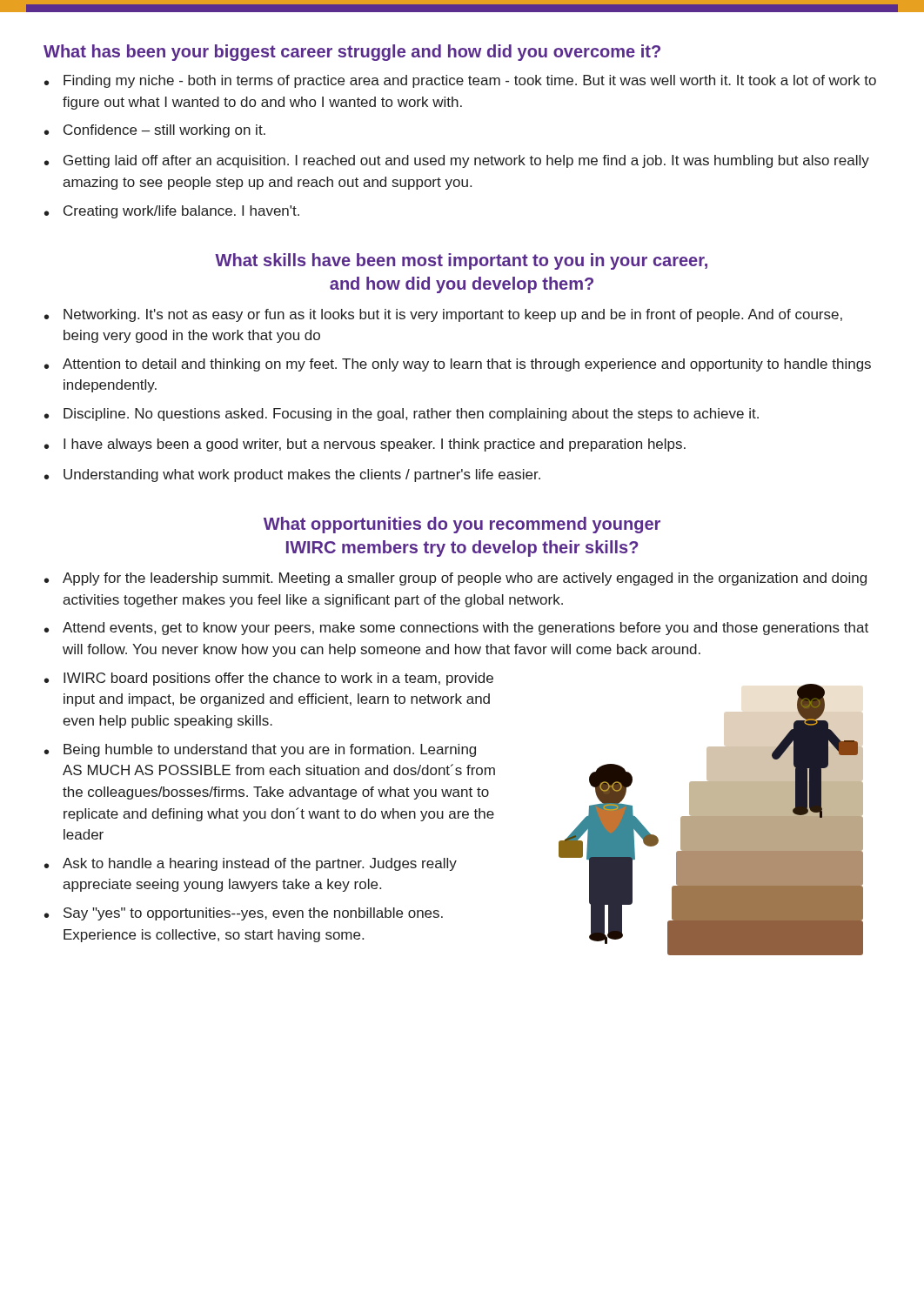
Task: Click on the passage starting "• Confidence – still working on it."
Action: coord(155,131)
